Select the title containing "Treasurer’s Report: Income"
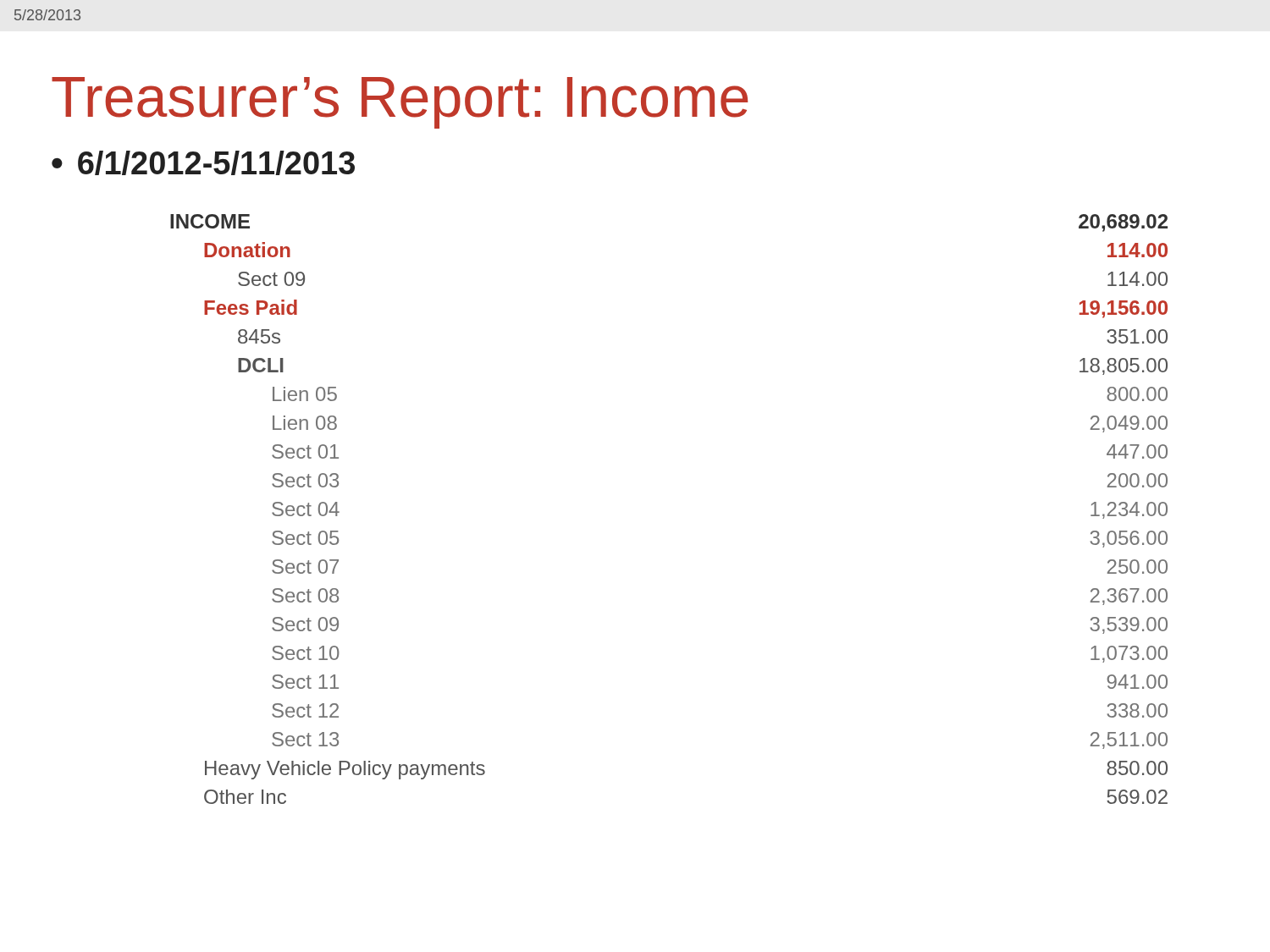The image size is (1270, 952). click(401, 97)
